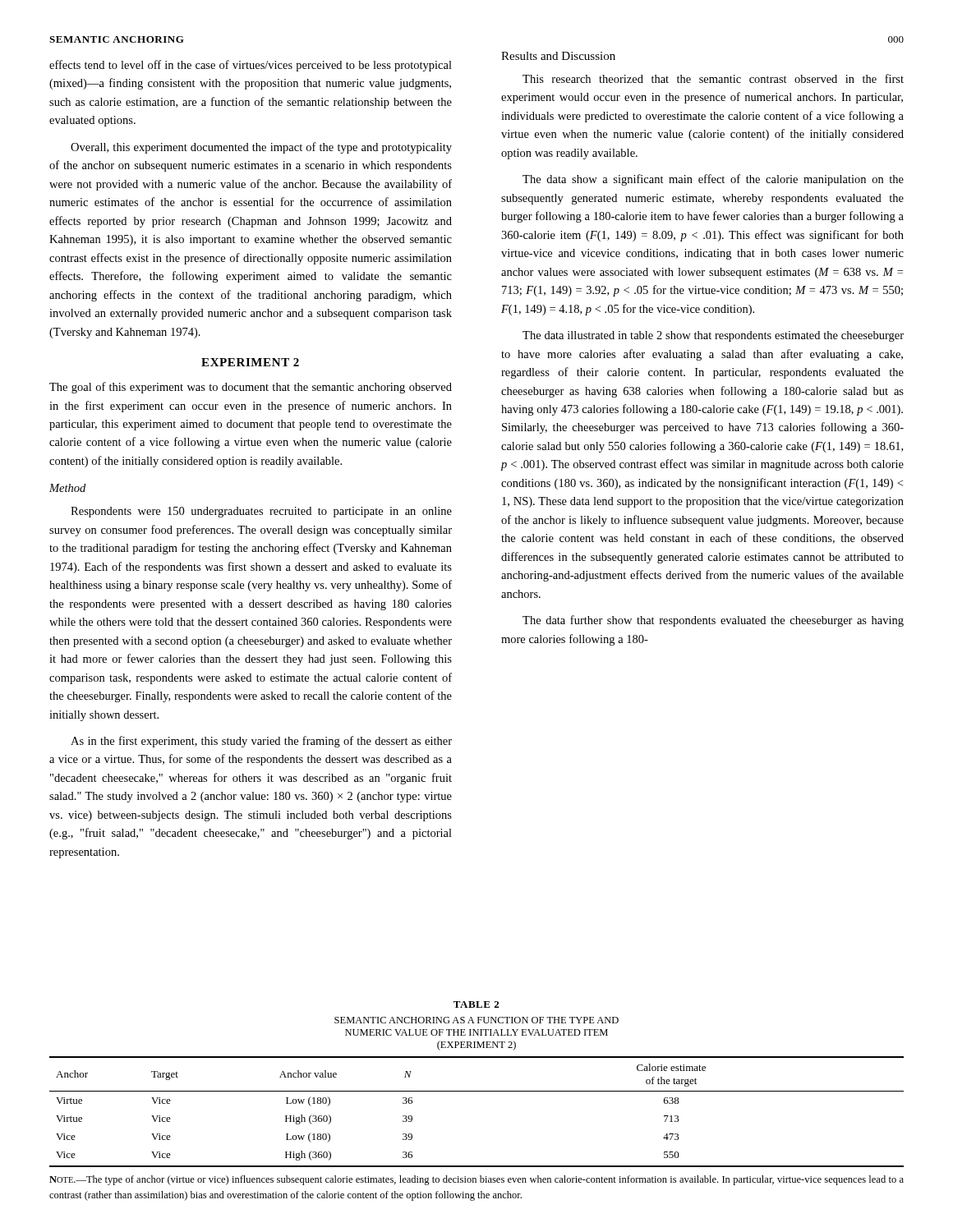Locate the text block with the text "effects tend to"
This screenshot has width=953, height=1232.
[x=251, y=198]
